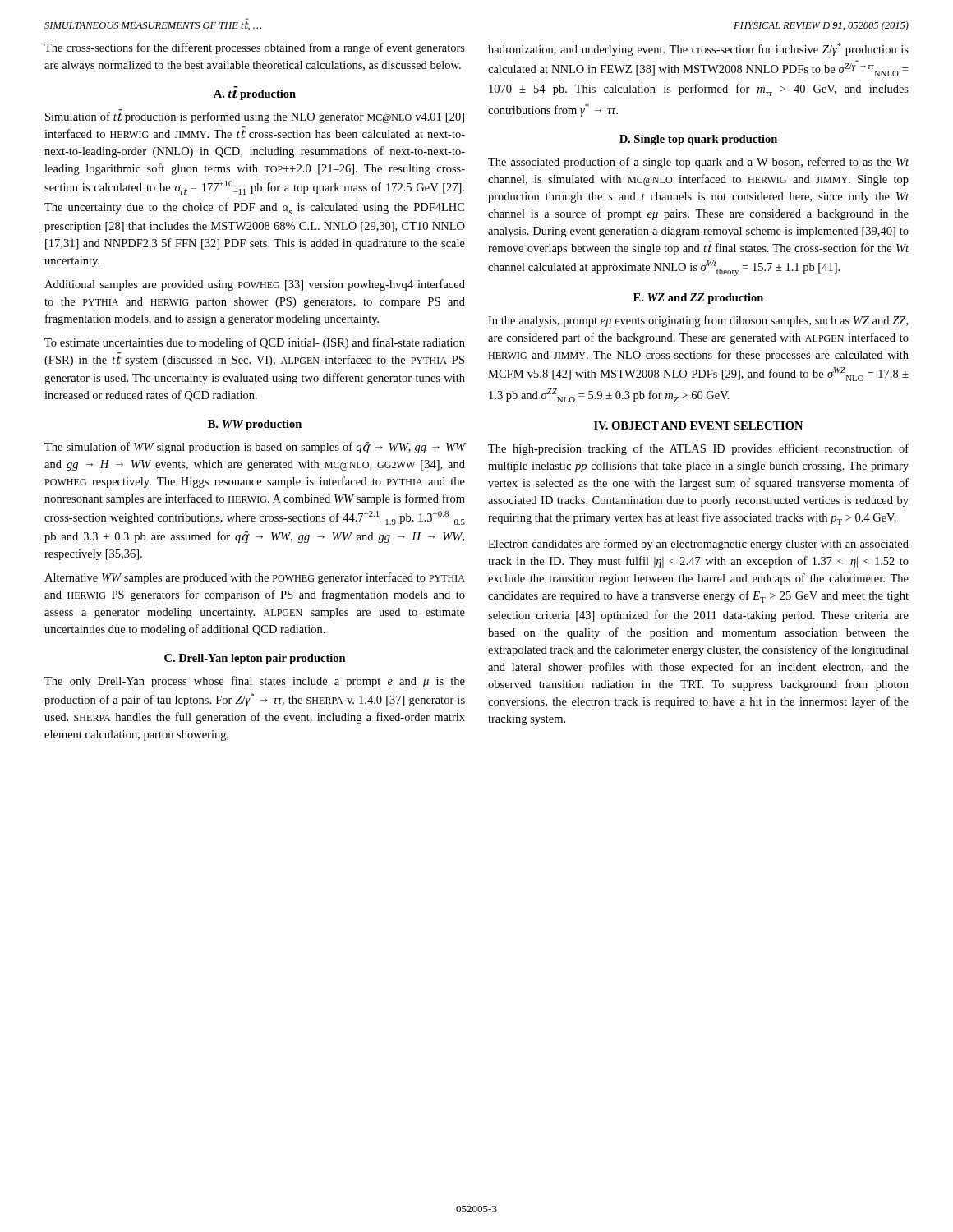Find the text block that reads "The high-precision tracking of the ATLAS ID"
This screenshot has width=953, height=1232.
pos(698,584)
